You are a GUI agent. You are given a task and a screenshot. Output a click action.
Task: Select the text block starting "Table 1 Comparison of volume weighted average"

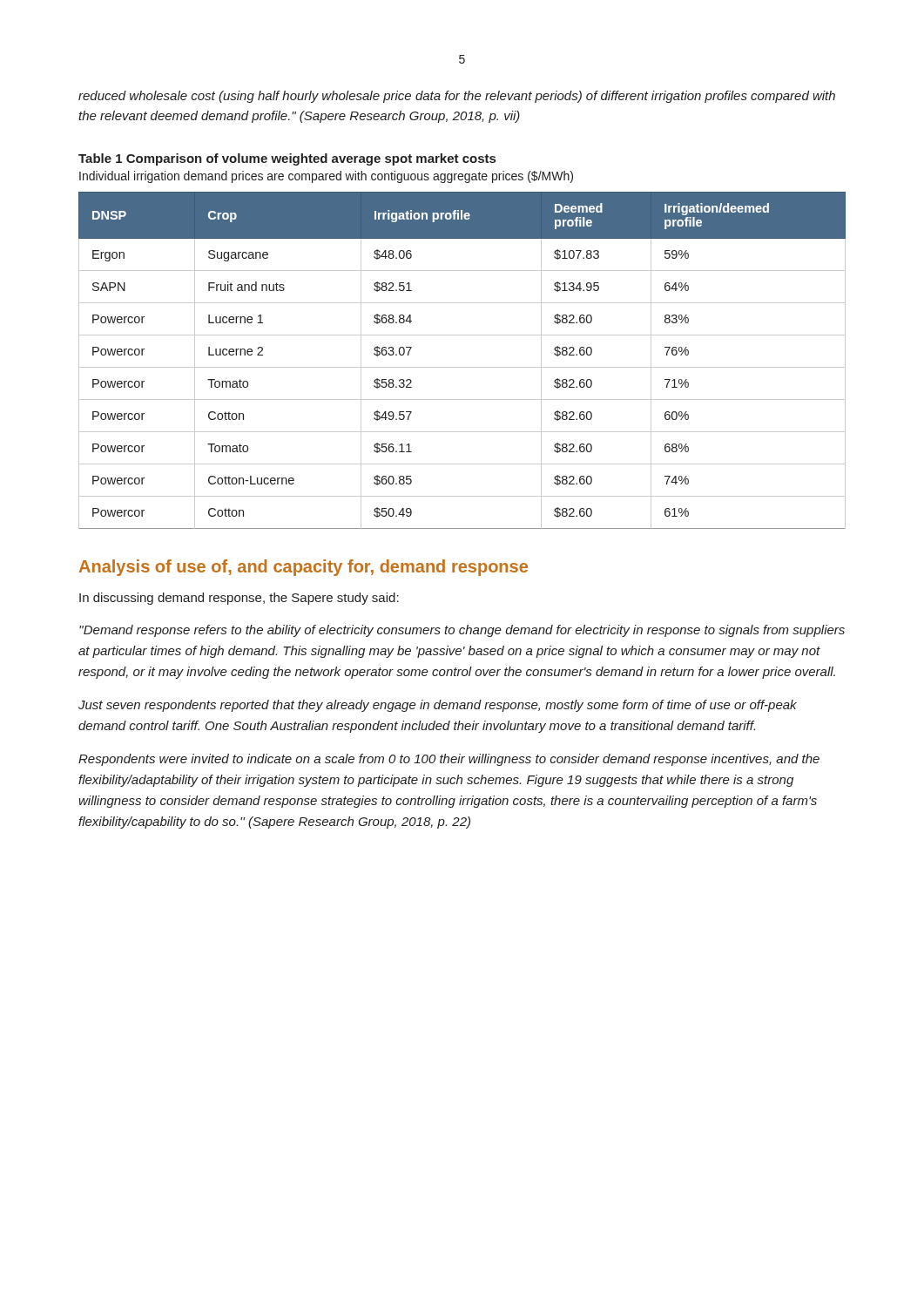coord(287,158)
